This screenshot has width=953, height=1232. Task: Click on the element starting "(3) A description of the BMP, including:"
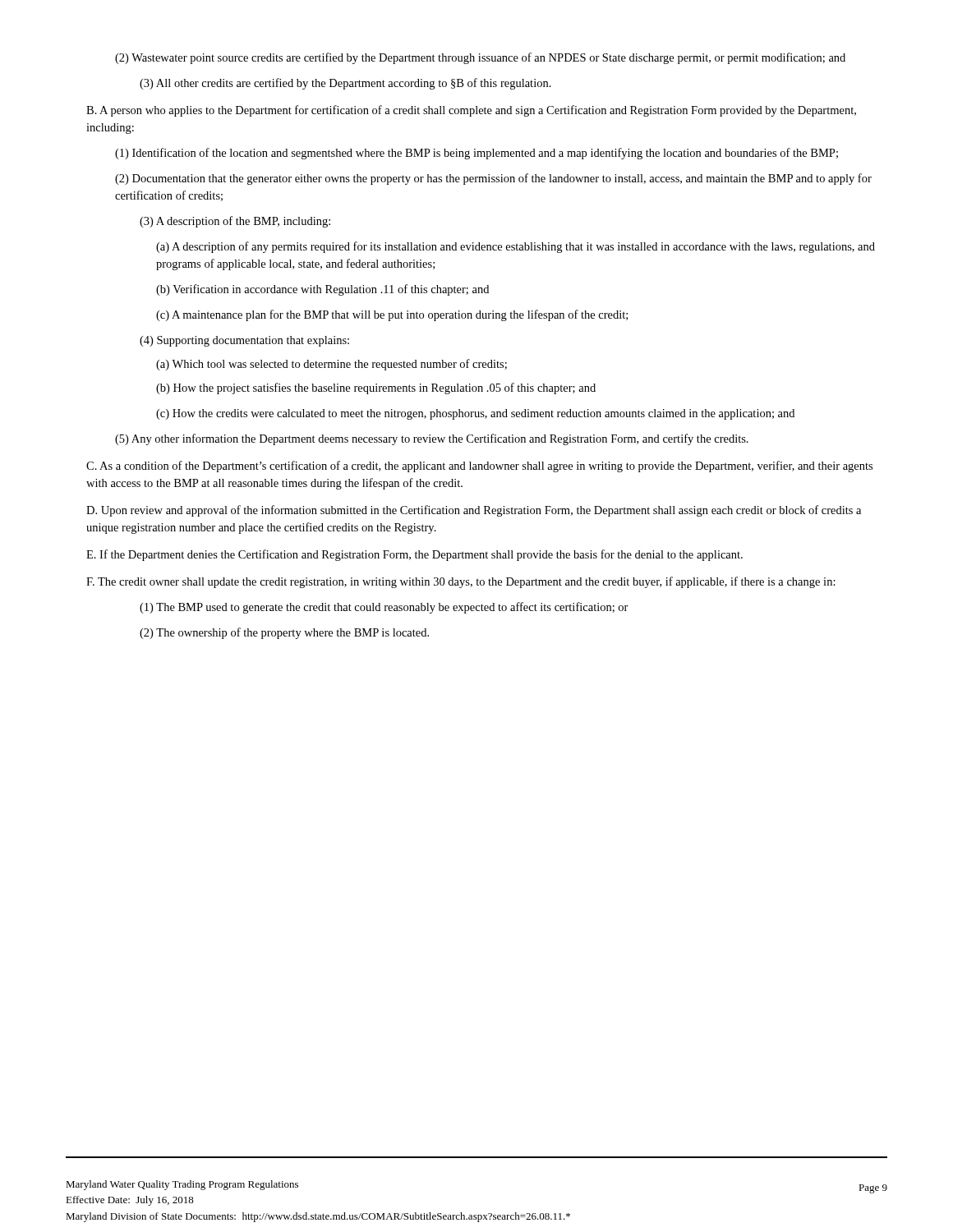coord(235,221)
